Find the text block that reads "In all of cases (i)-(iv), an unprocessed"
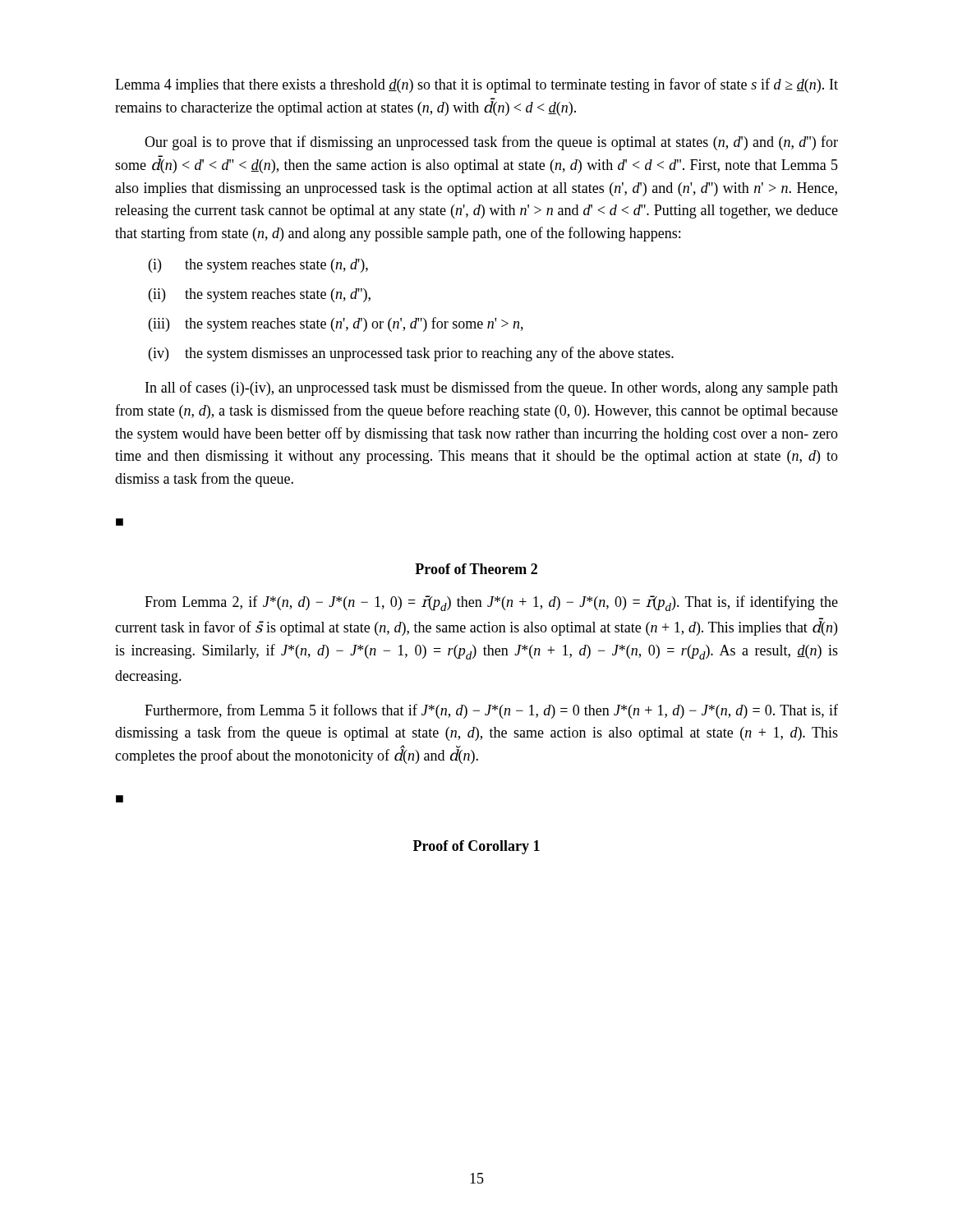The height and width of the screenshot is (1232, 953). click(476, 434)
